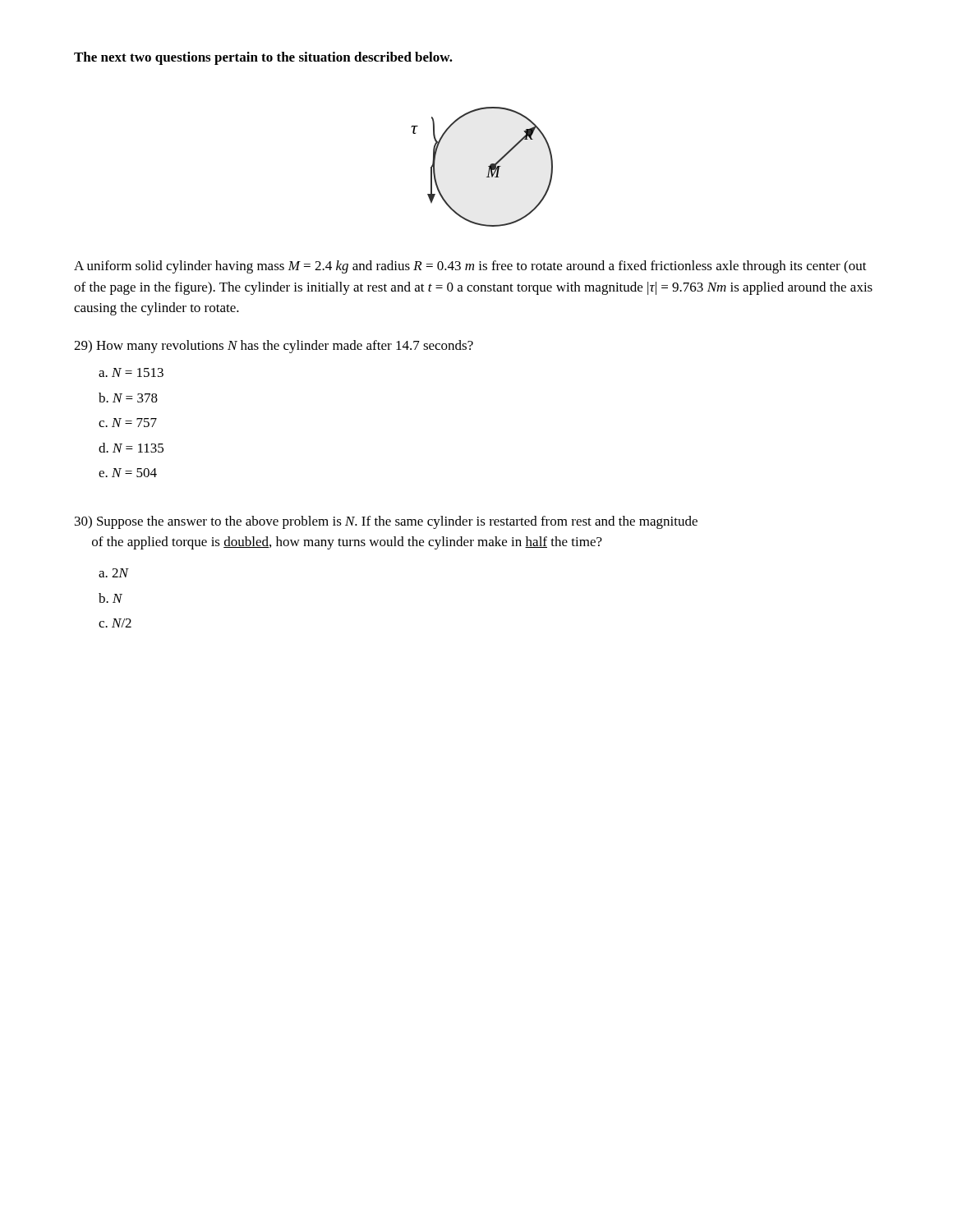953x1232 pixels.
Task: Point to the block beginning "The next two questions"
Action: tap(263, 57)
